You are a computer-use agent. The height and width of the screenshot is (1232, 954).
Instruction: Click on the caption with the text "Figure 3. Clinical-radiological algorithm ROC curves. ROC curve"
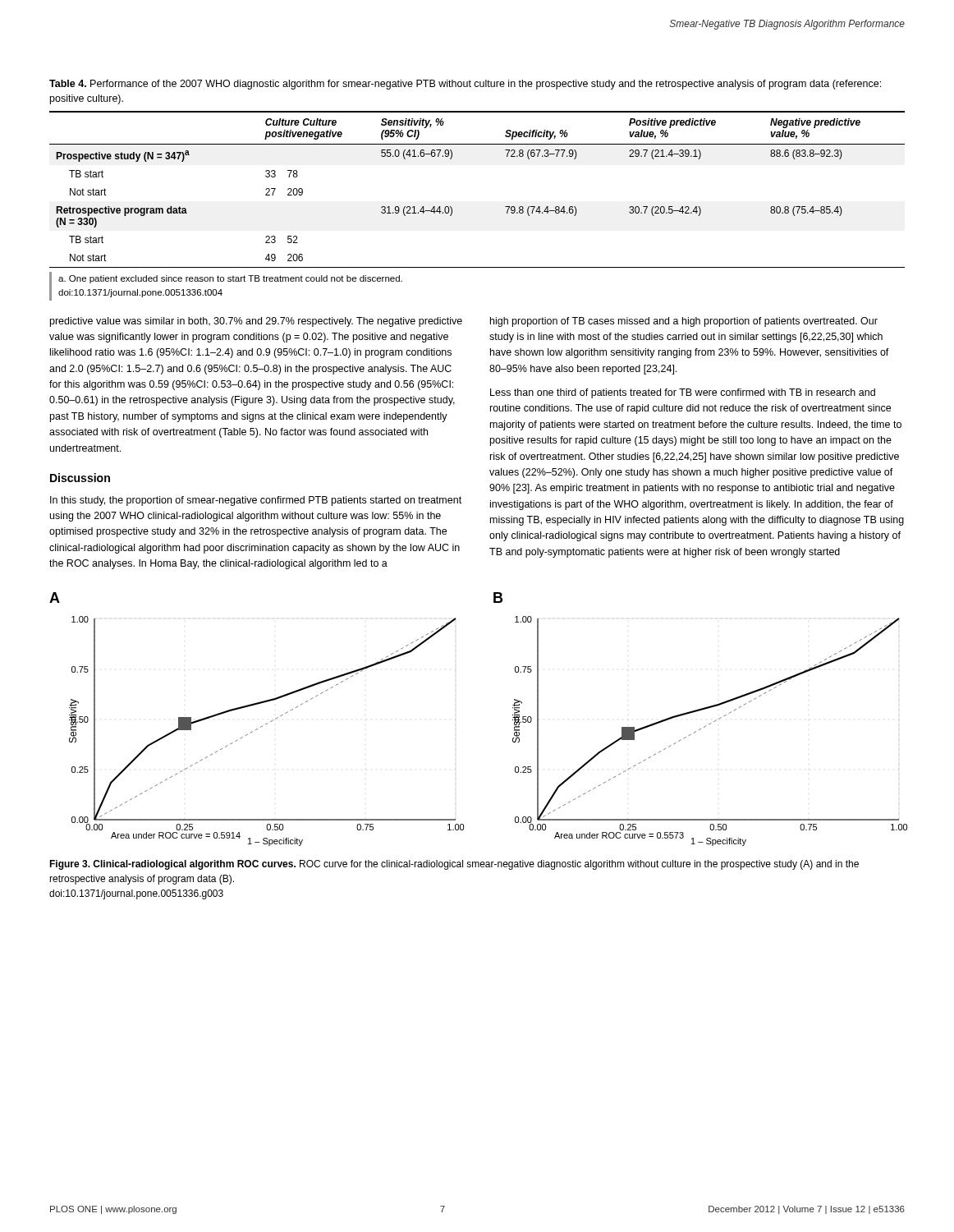(454, 865)
